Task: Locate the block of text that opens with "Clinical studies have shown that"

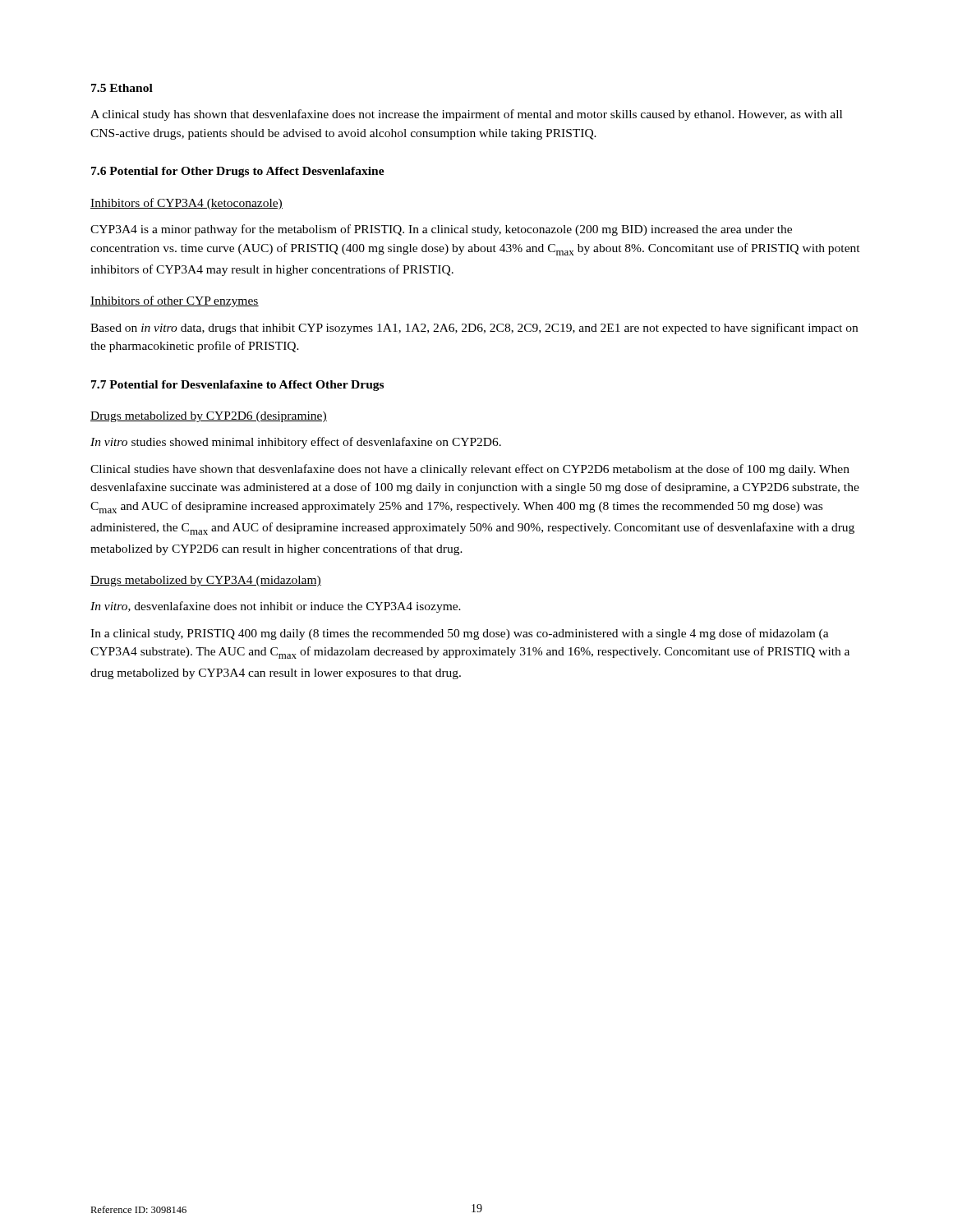Action: pos(475,508)
